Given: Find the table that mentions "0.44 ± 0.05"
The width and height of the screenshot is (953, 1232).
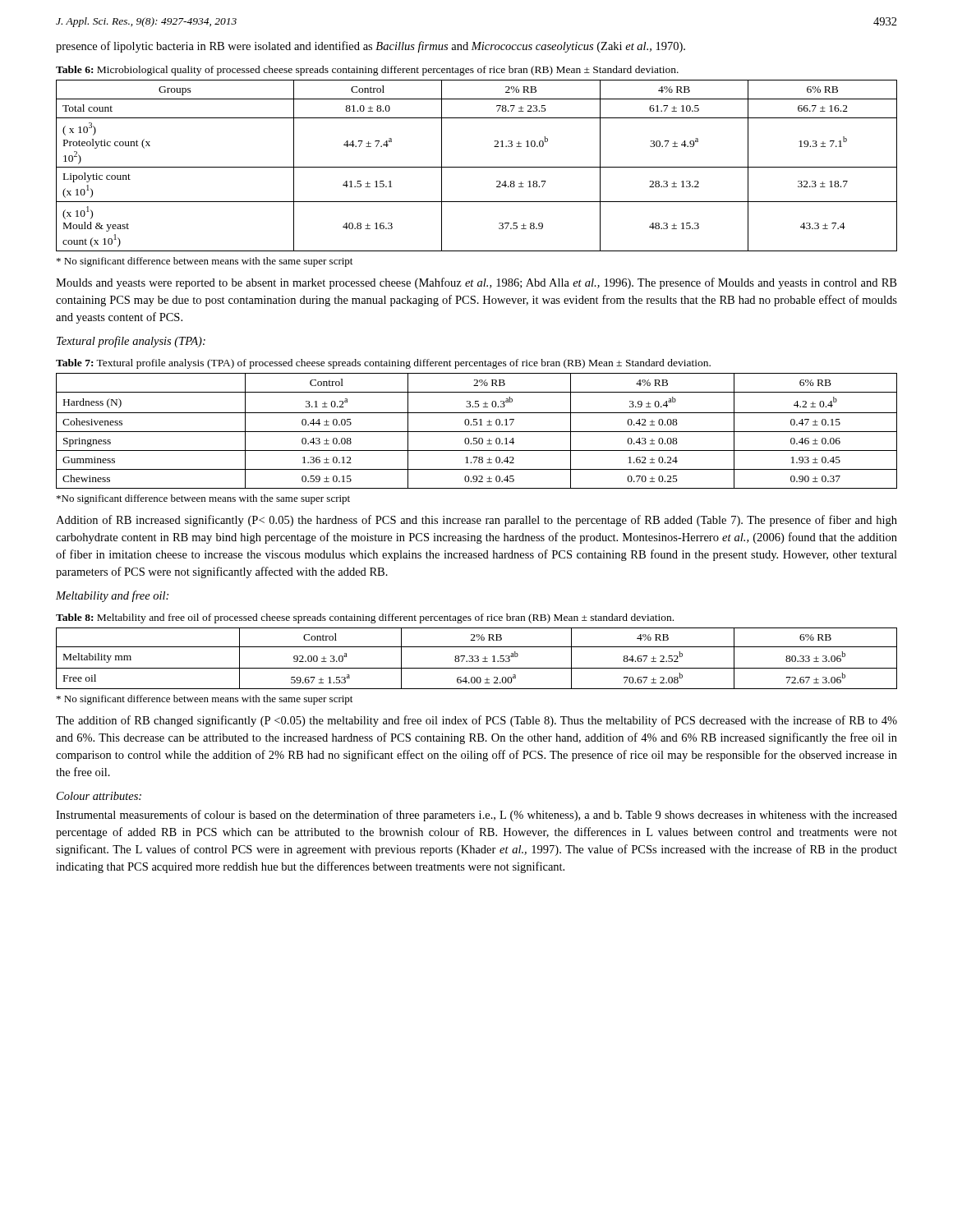Looking at the screenshot, I should pos(476,431).
